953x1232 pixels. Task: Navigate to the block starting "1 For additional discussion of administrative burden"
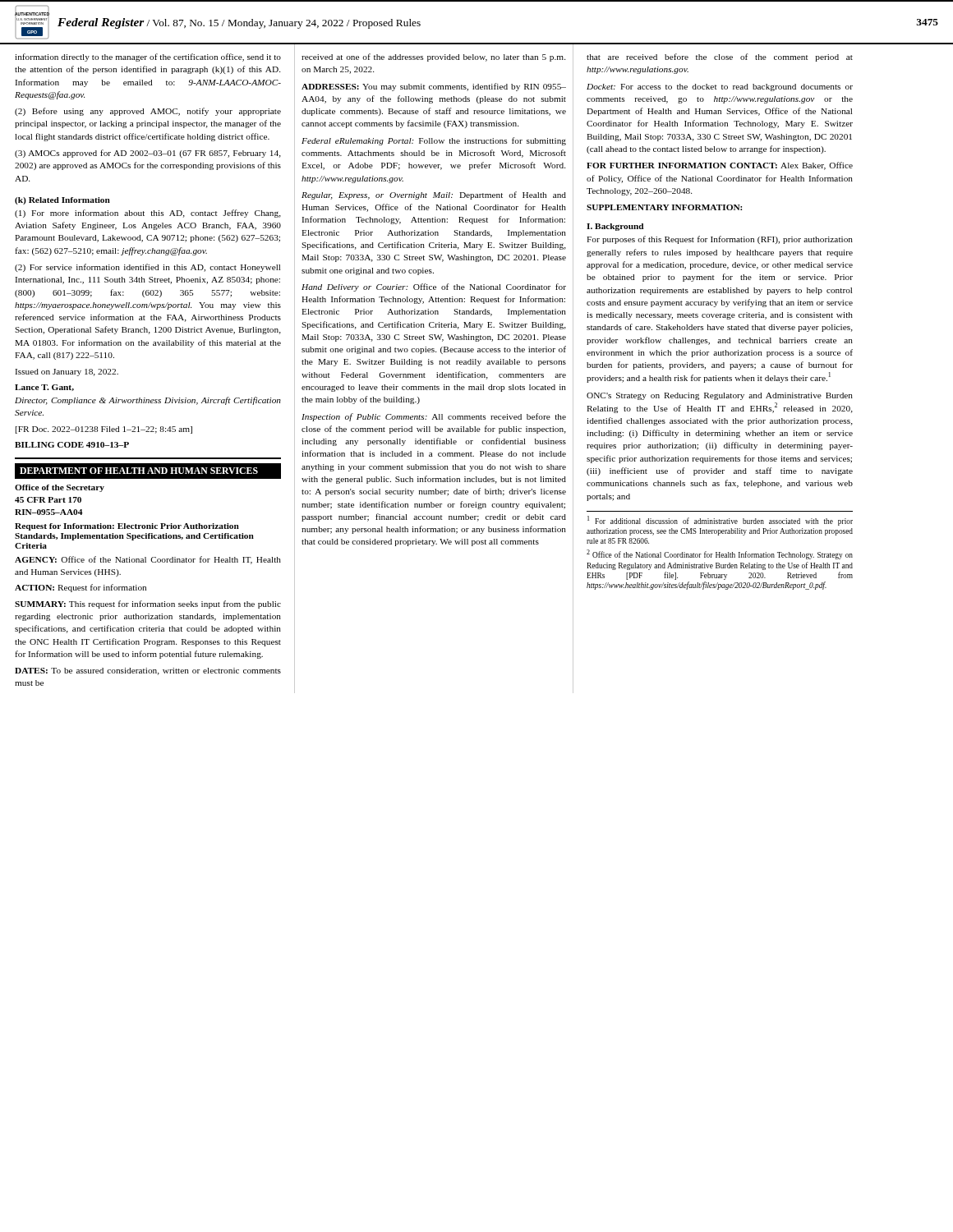[720, 553]
